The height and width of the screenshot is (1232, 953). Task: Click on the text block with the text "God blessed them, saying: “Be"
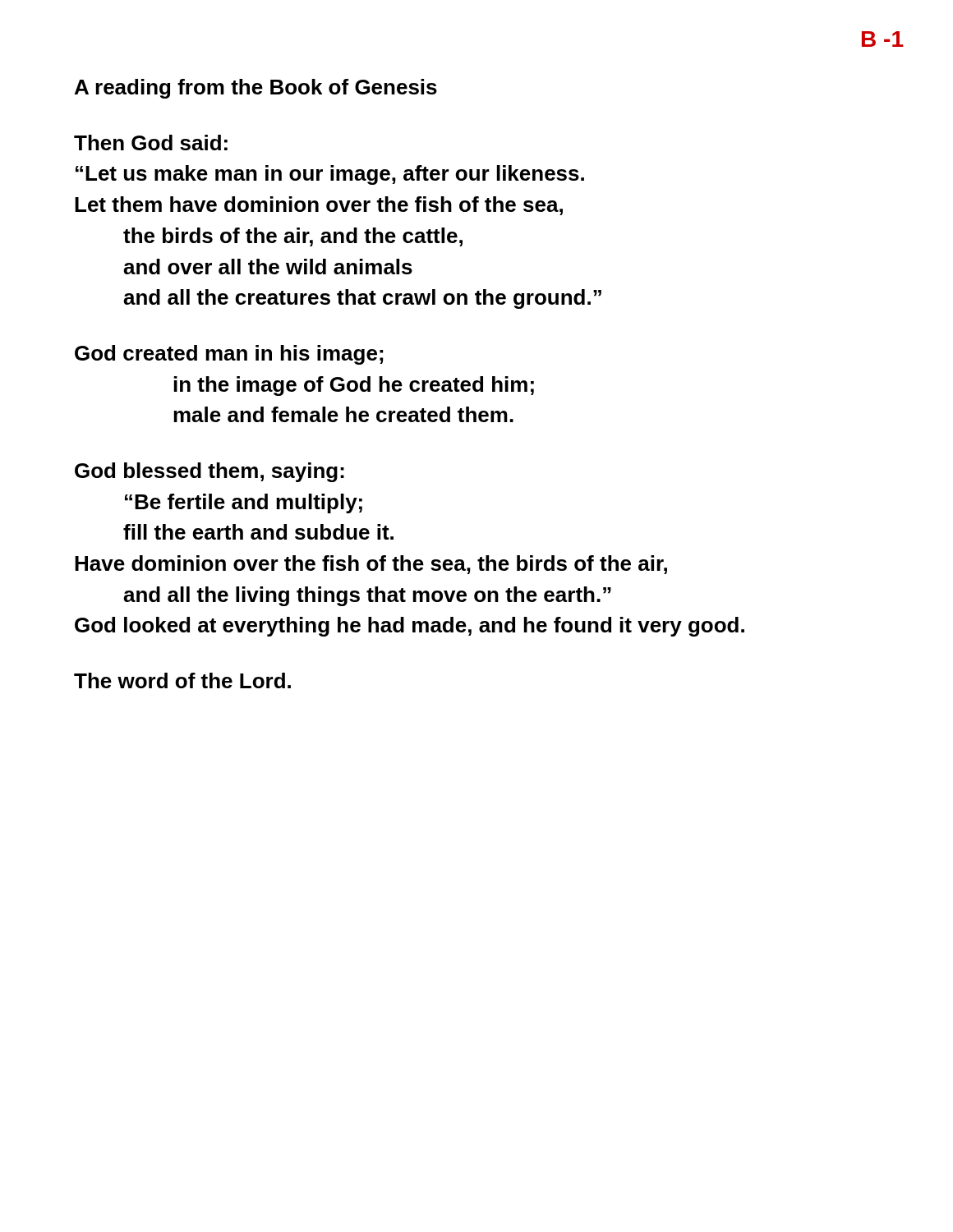pyautogui.click(x=410, y=548)
